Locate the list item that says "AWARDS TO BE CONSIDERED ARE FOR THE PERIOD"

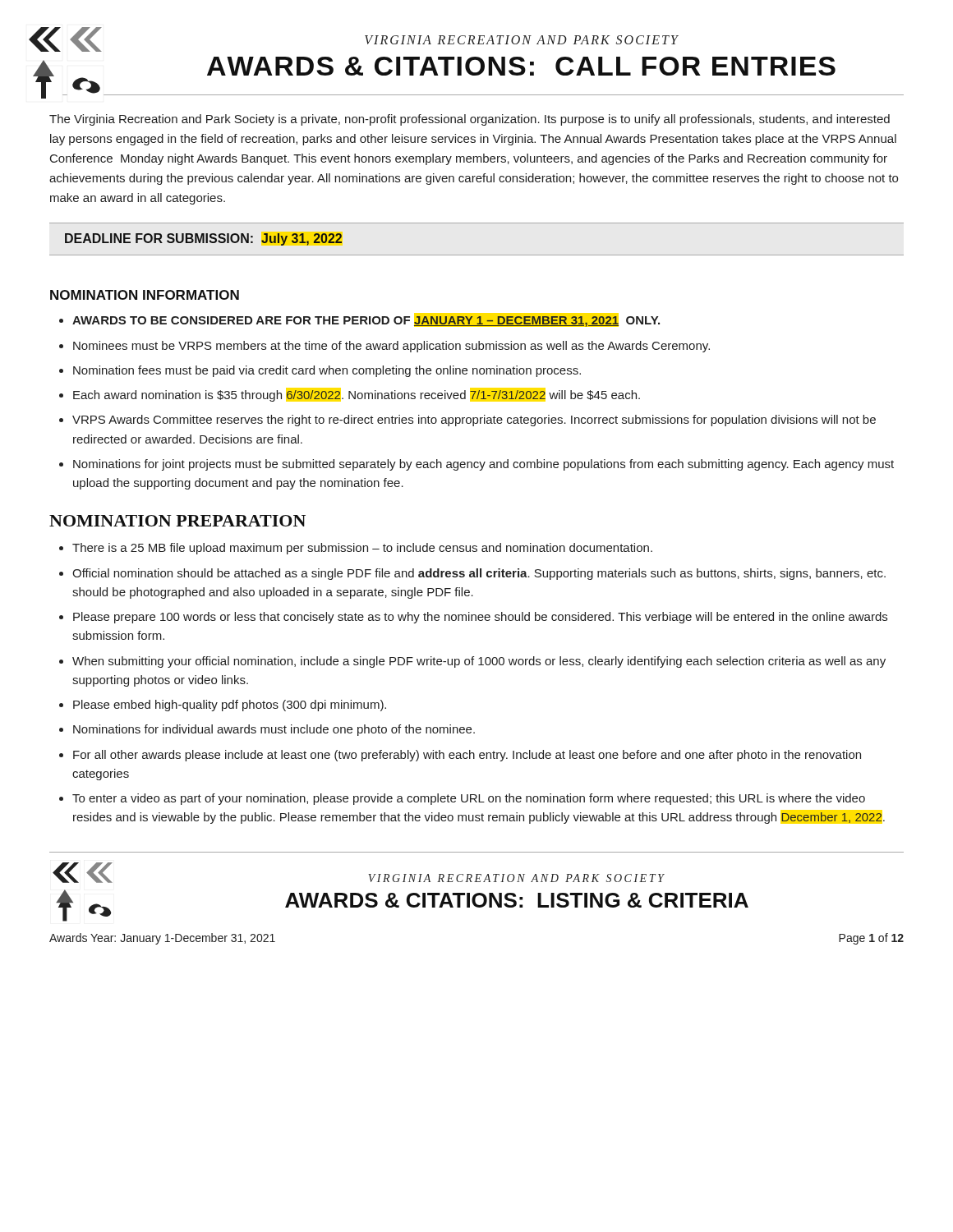pos(367,320)
